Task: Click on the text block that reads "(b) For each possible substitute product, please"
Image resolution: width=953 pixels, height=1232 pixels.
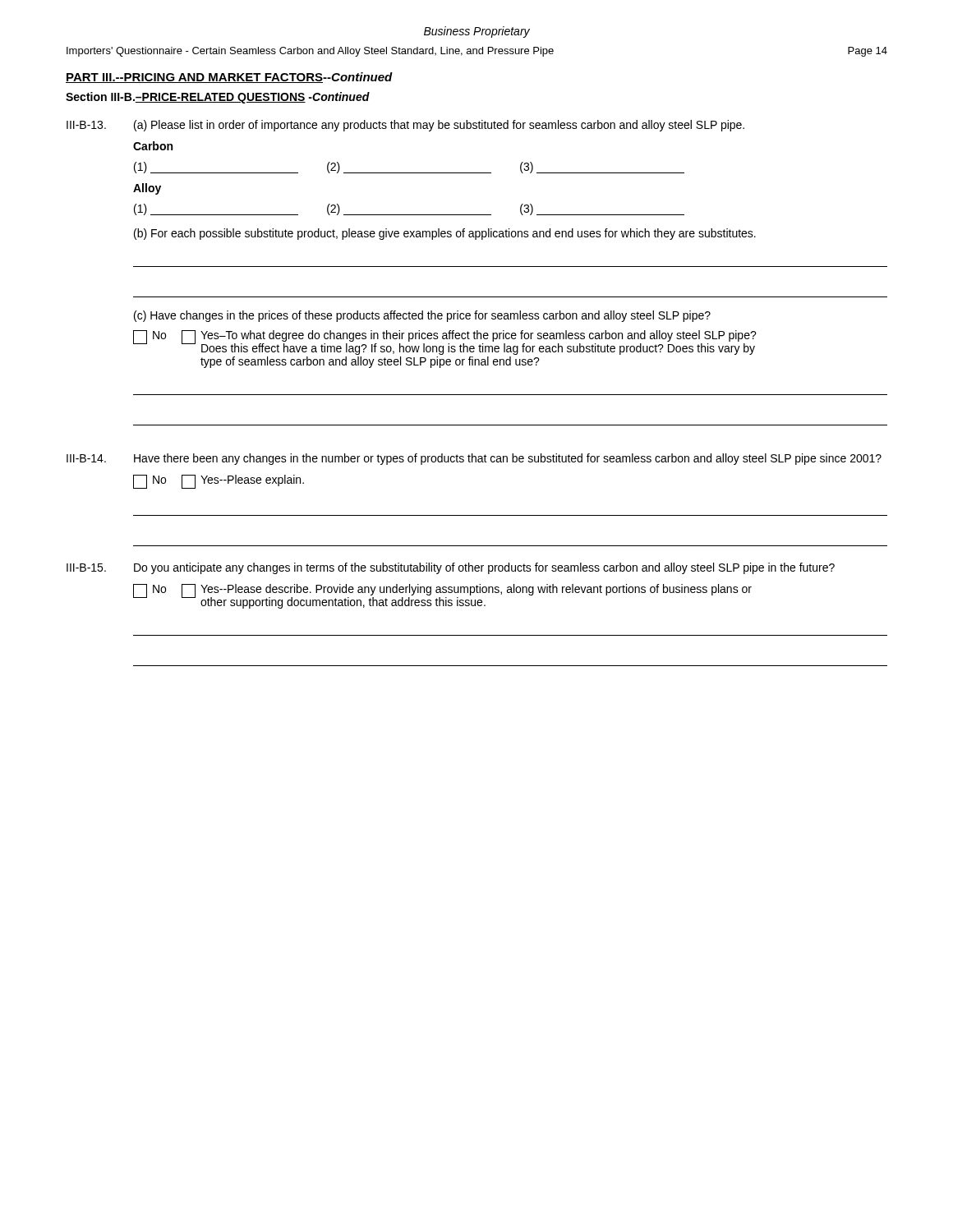Action: [445, 233]
